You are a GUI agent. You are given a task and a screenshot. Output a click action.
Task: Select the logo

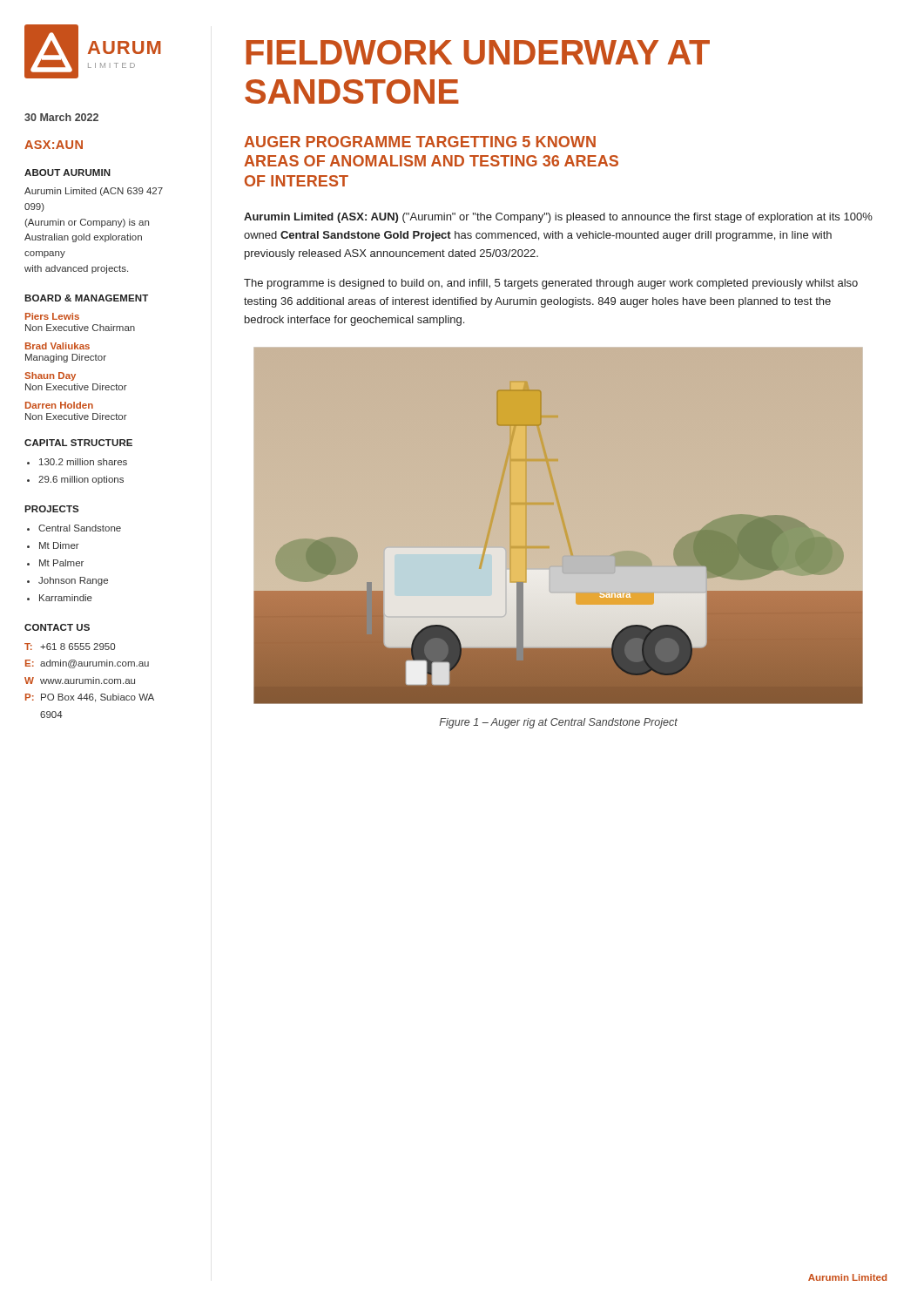click(x=101, y=56)
